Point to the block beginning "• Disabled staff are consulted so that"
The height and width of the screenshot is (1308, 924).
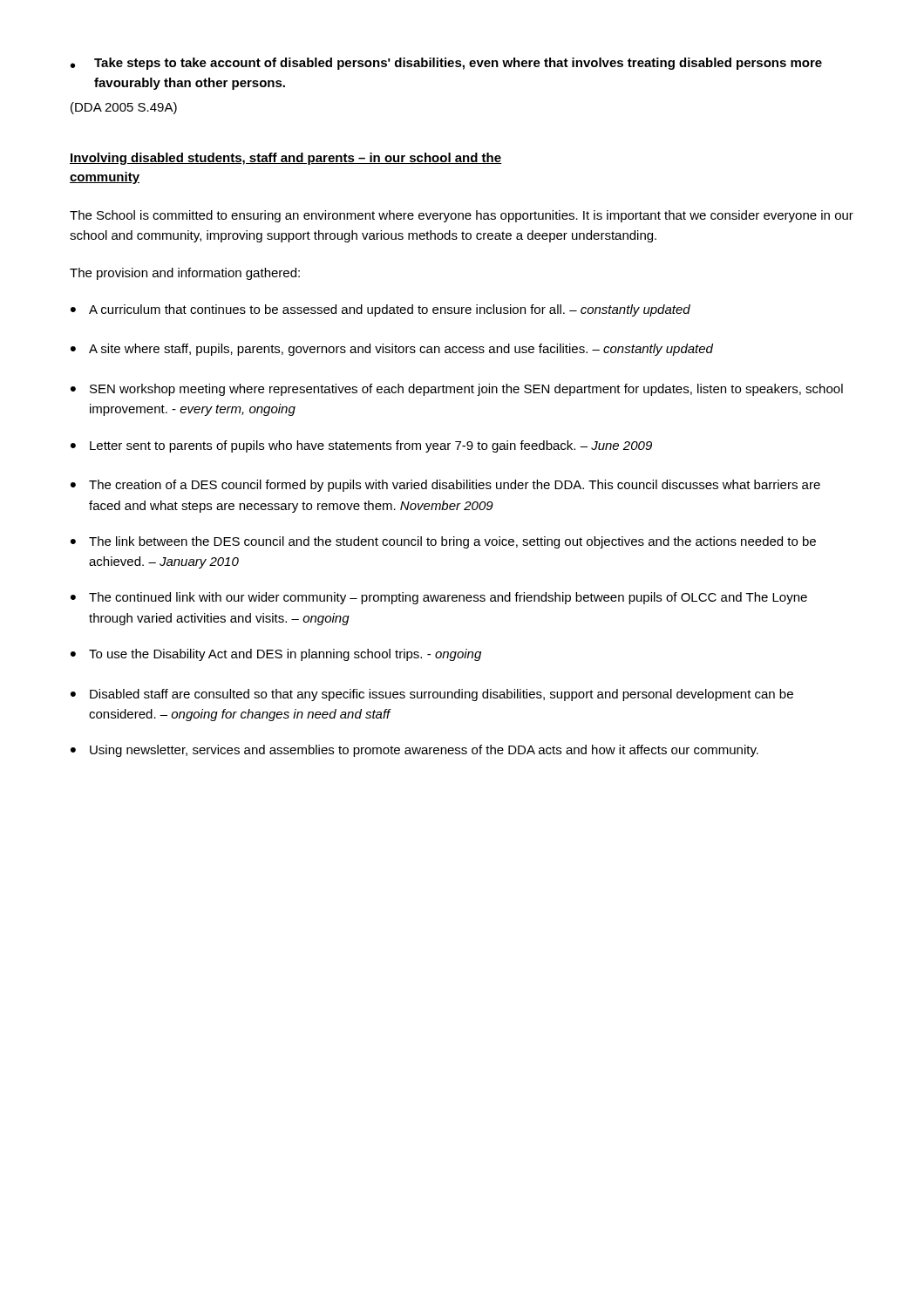pyautogui.click(x=462, y=704)
